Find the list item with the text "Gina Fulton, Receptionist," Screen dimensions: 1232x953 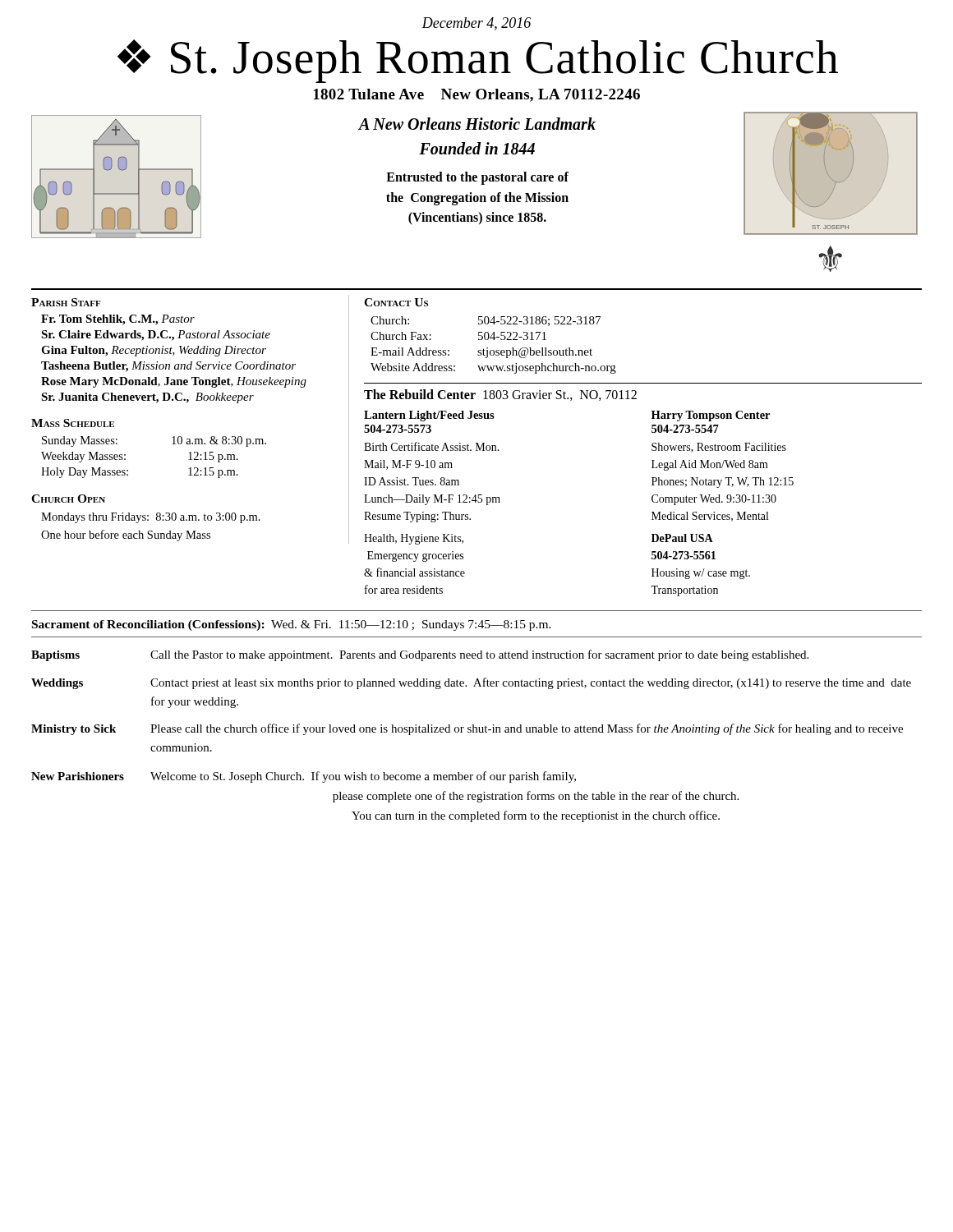154,350
